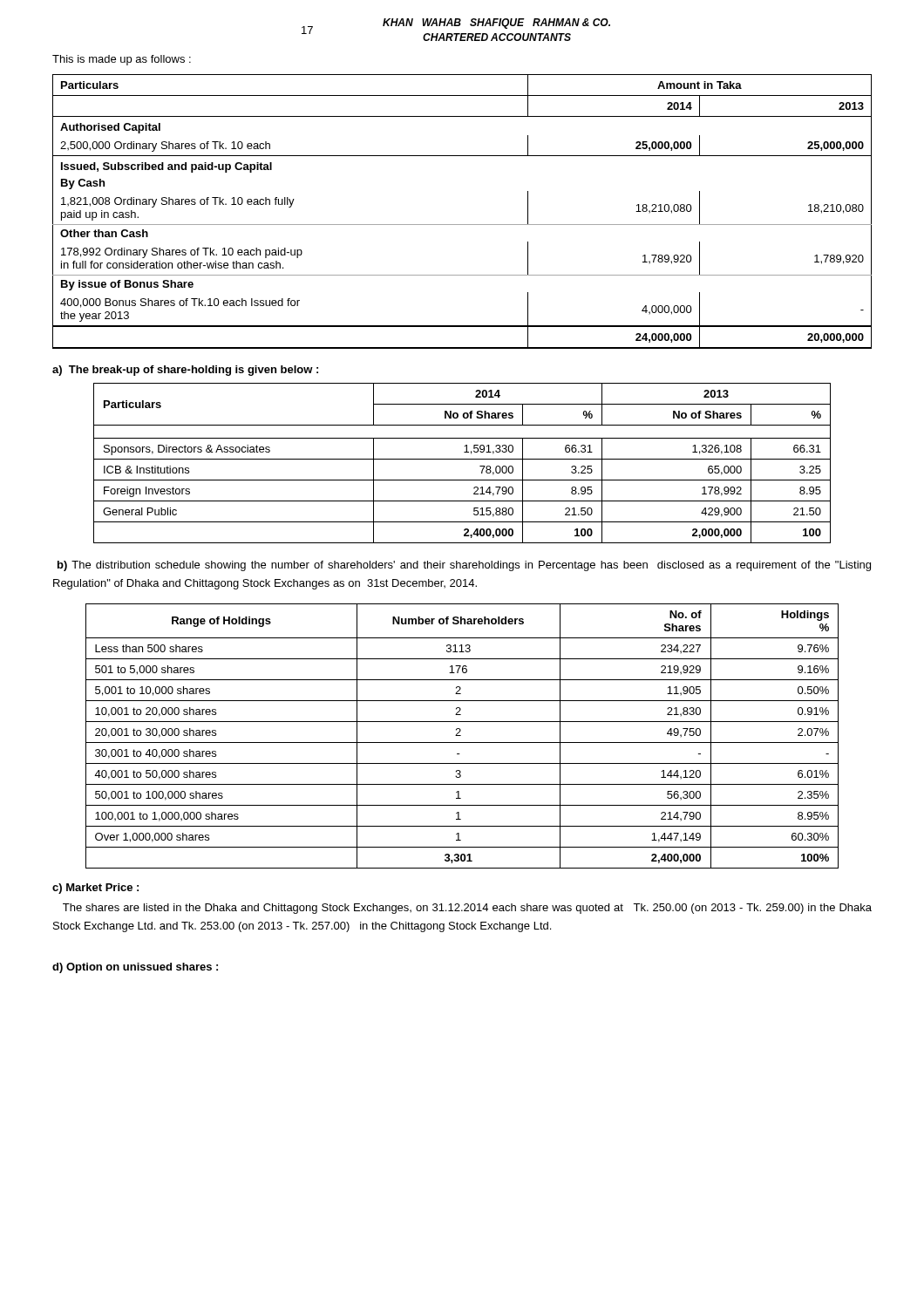Find the region starting "This is made up as follows :"

point(122,59)
